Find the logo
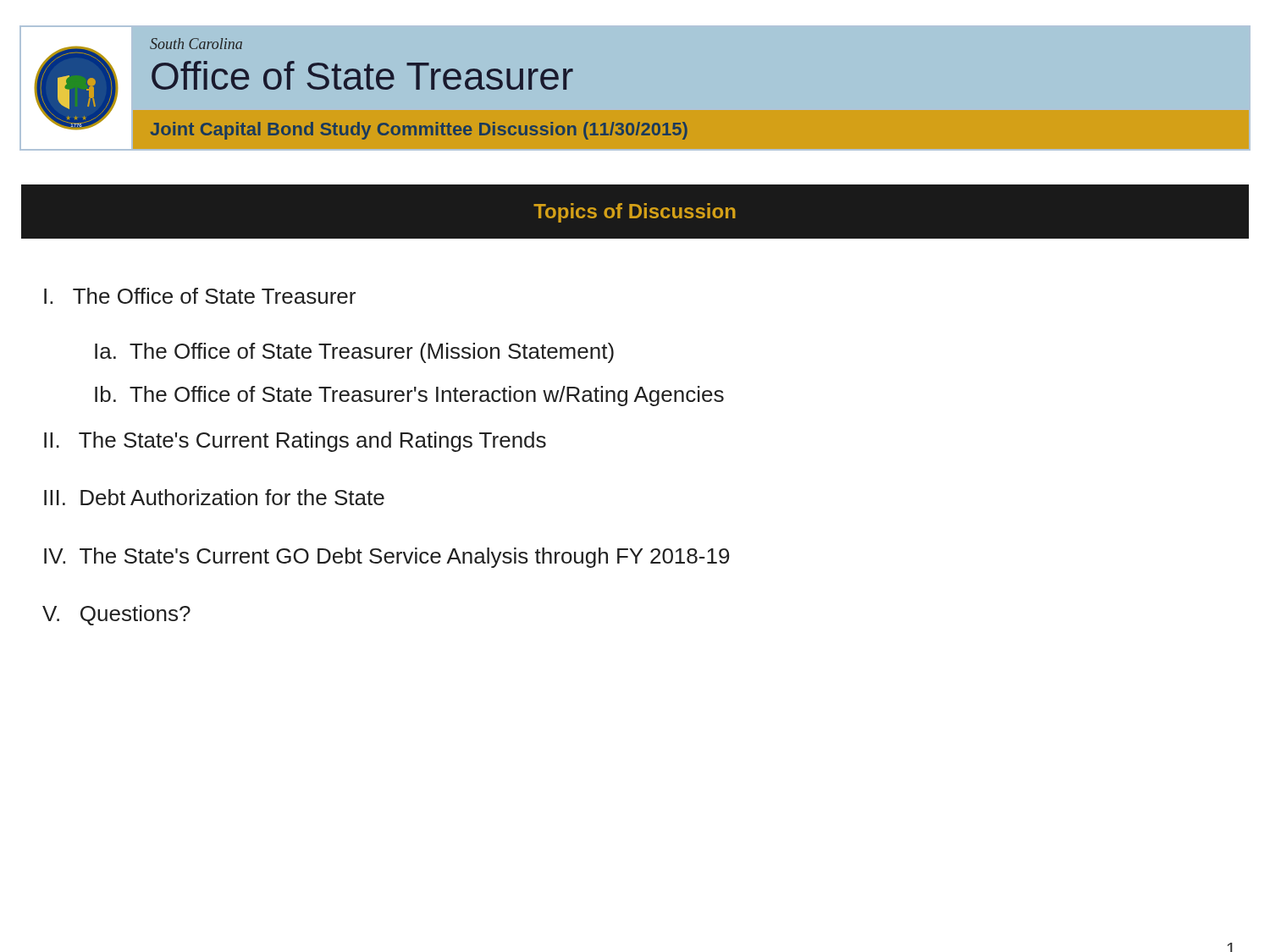 76,88
